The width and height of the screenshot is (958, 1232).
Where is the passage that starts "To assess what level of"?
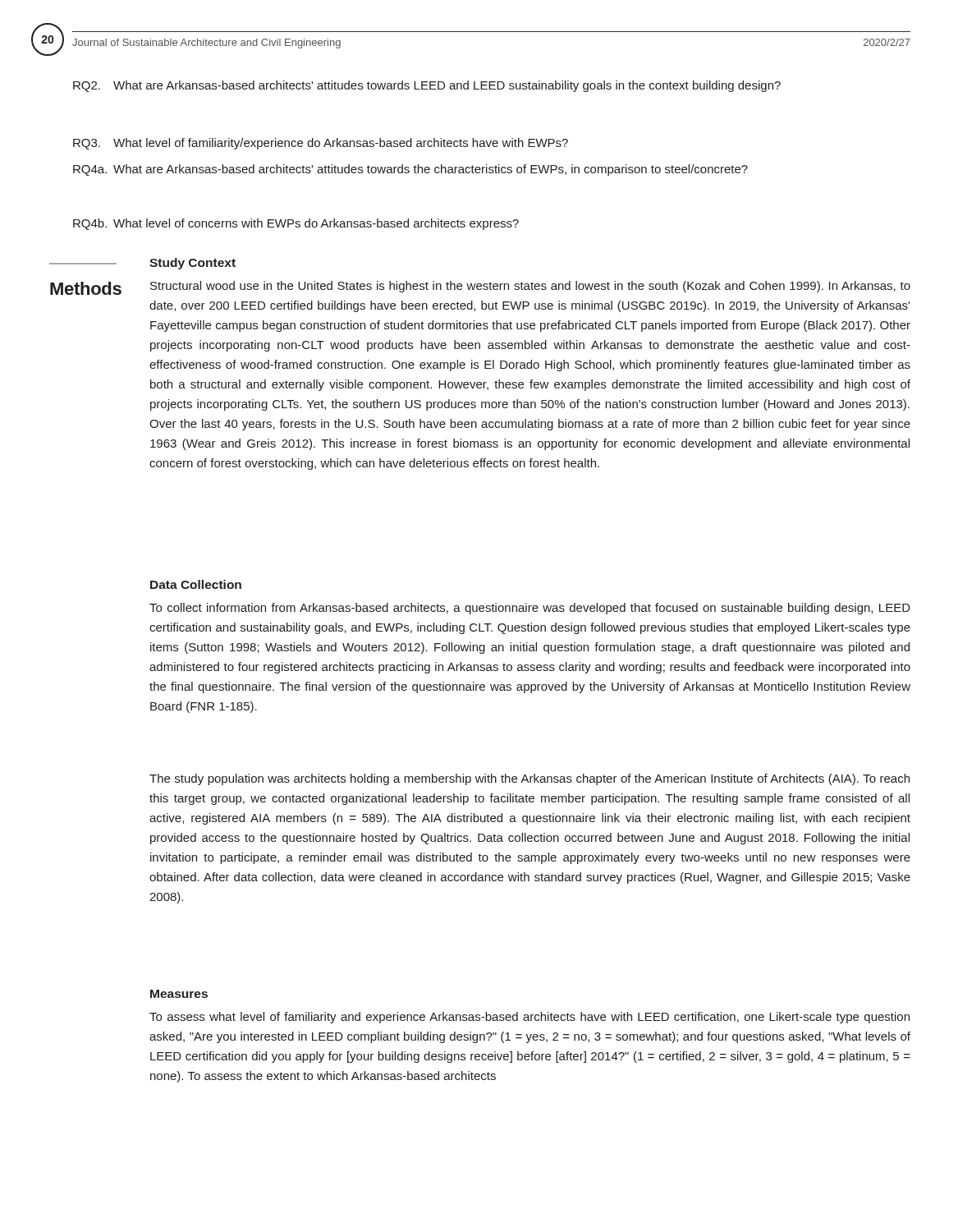(530, 1046)
